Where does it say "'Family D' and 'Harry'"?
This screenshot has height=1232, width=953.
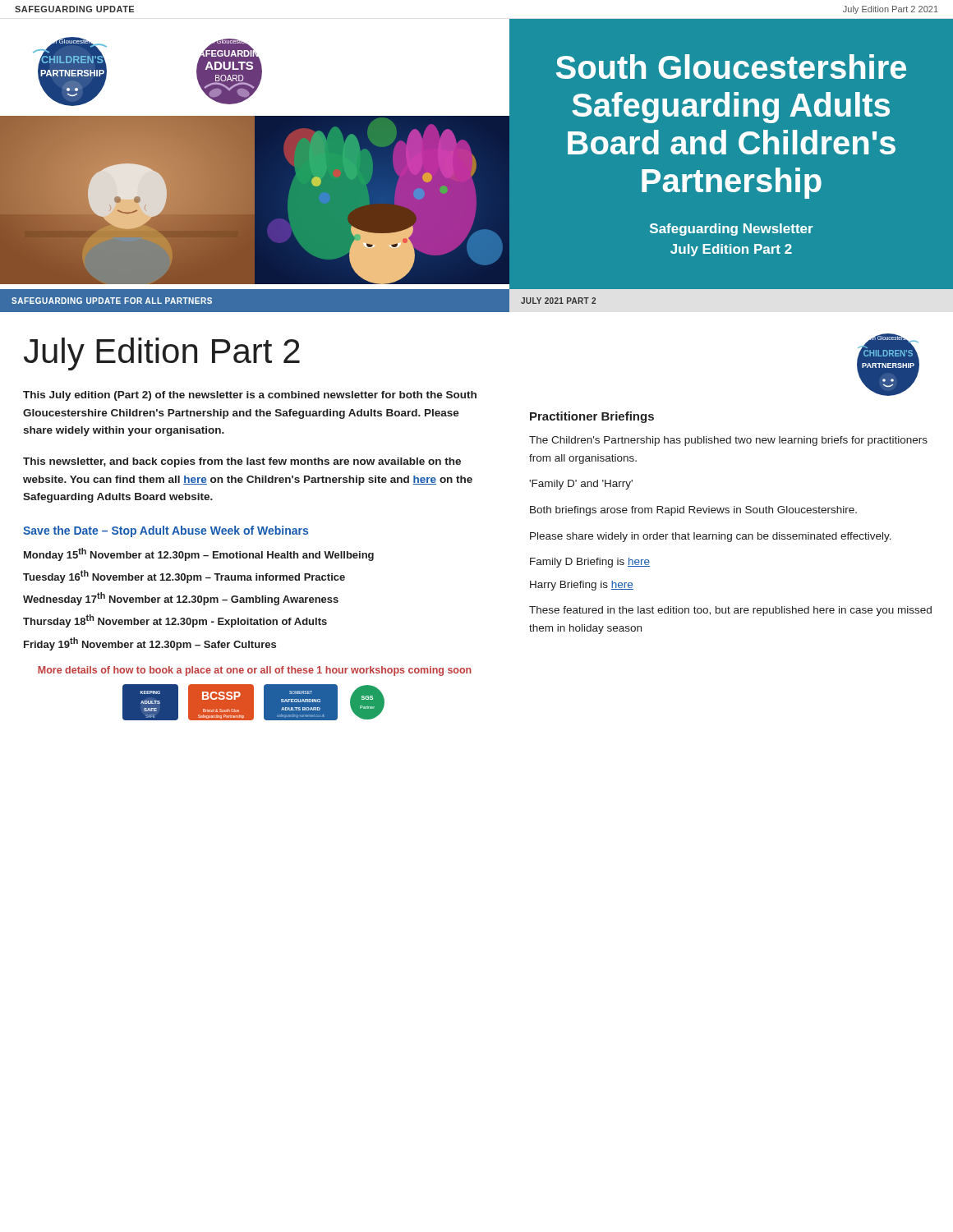tap(581, 484)
